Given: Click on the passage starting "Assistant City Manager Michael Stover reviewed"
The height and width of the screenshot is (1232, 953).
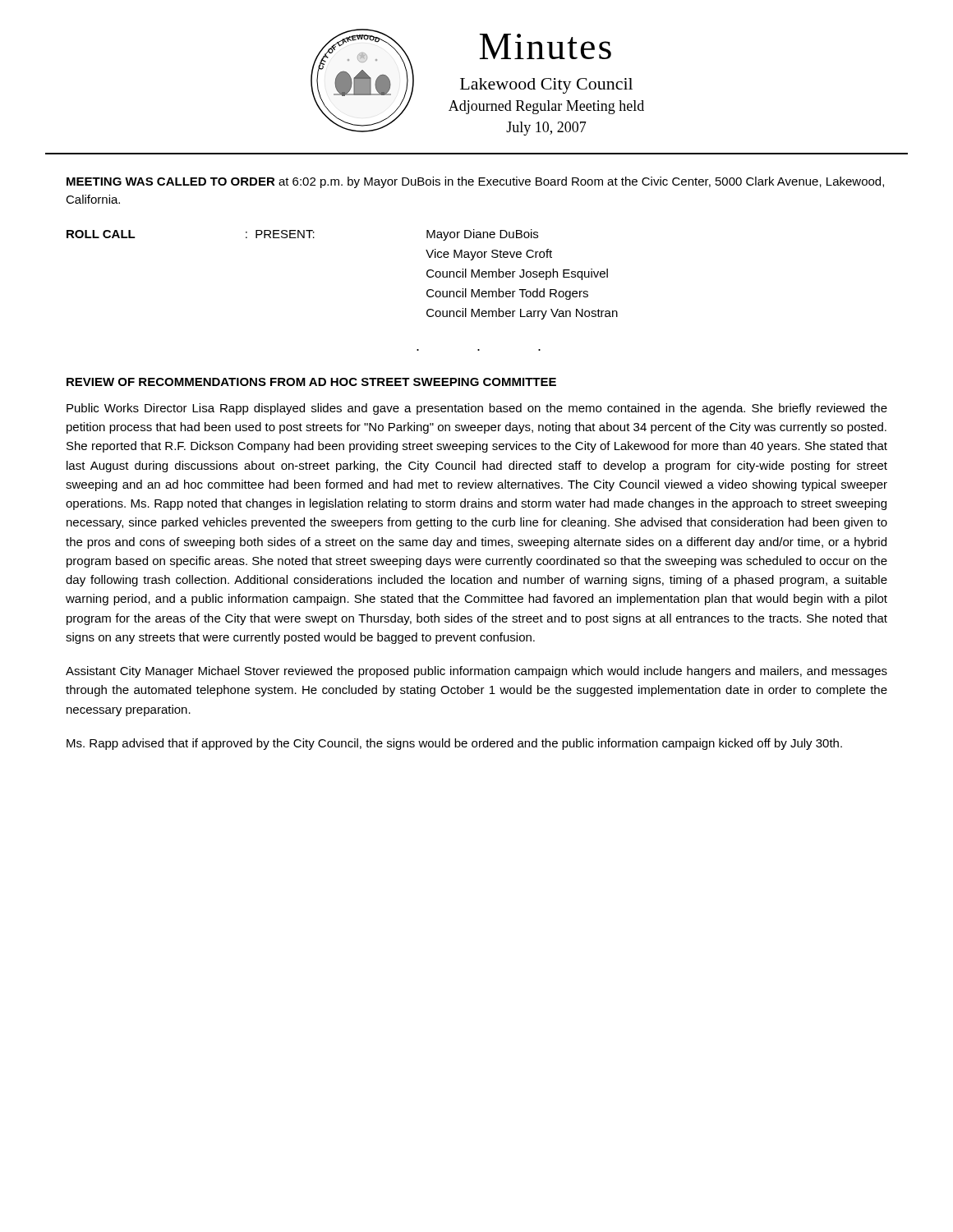Looking at the screenshot, I should tap(476, 690).
